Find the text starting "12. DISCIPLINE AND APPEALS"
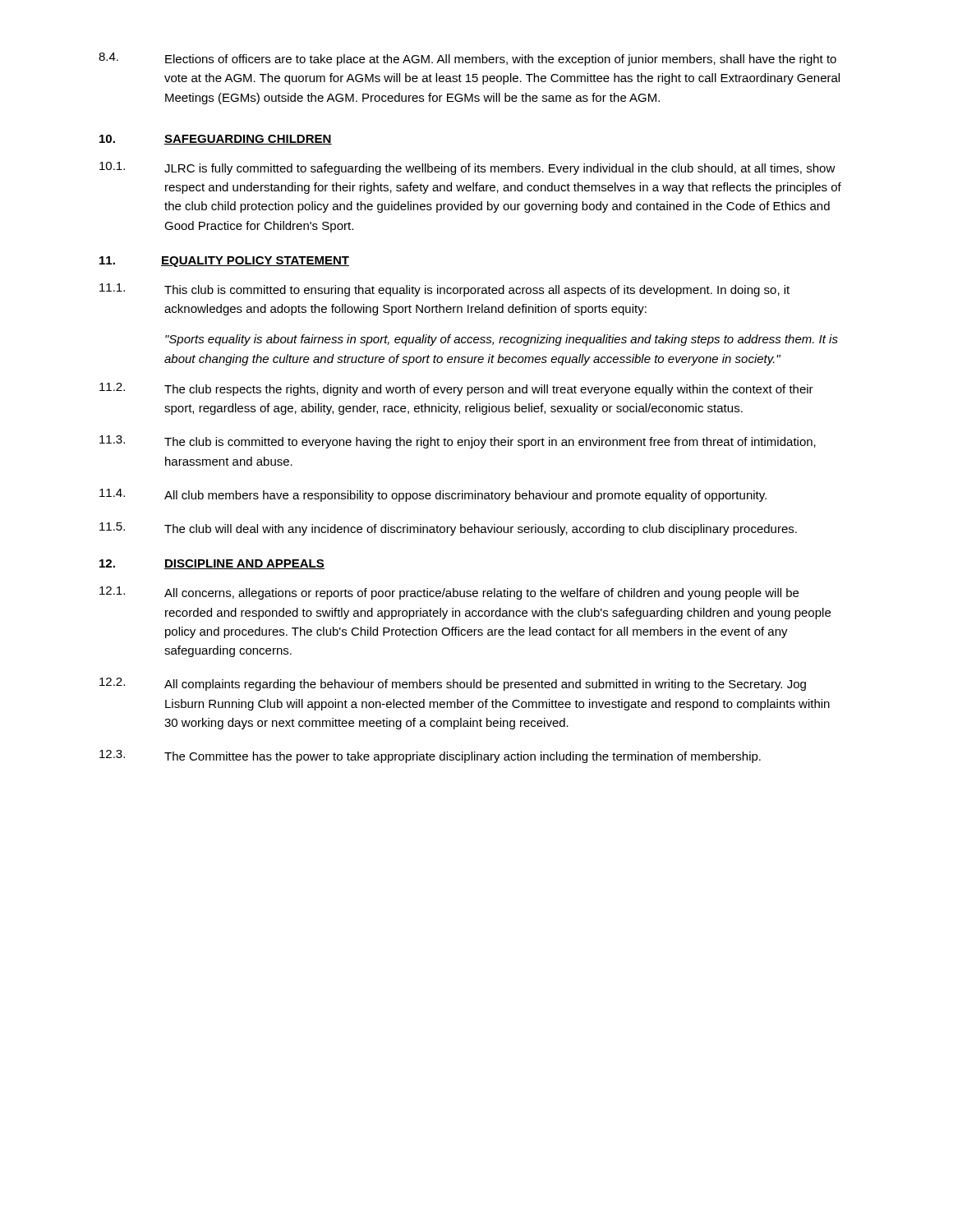Image resolution: width=953 pixels, height=1232 pixels. pyautogui.click(x=211, y=563)
